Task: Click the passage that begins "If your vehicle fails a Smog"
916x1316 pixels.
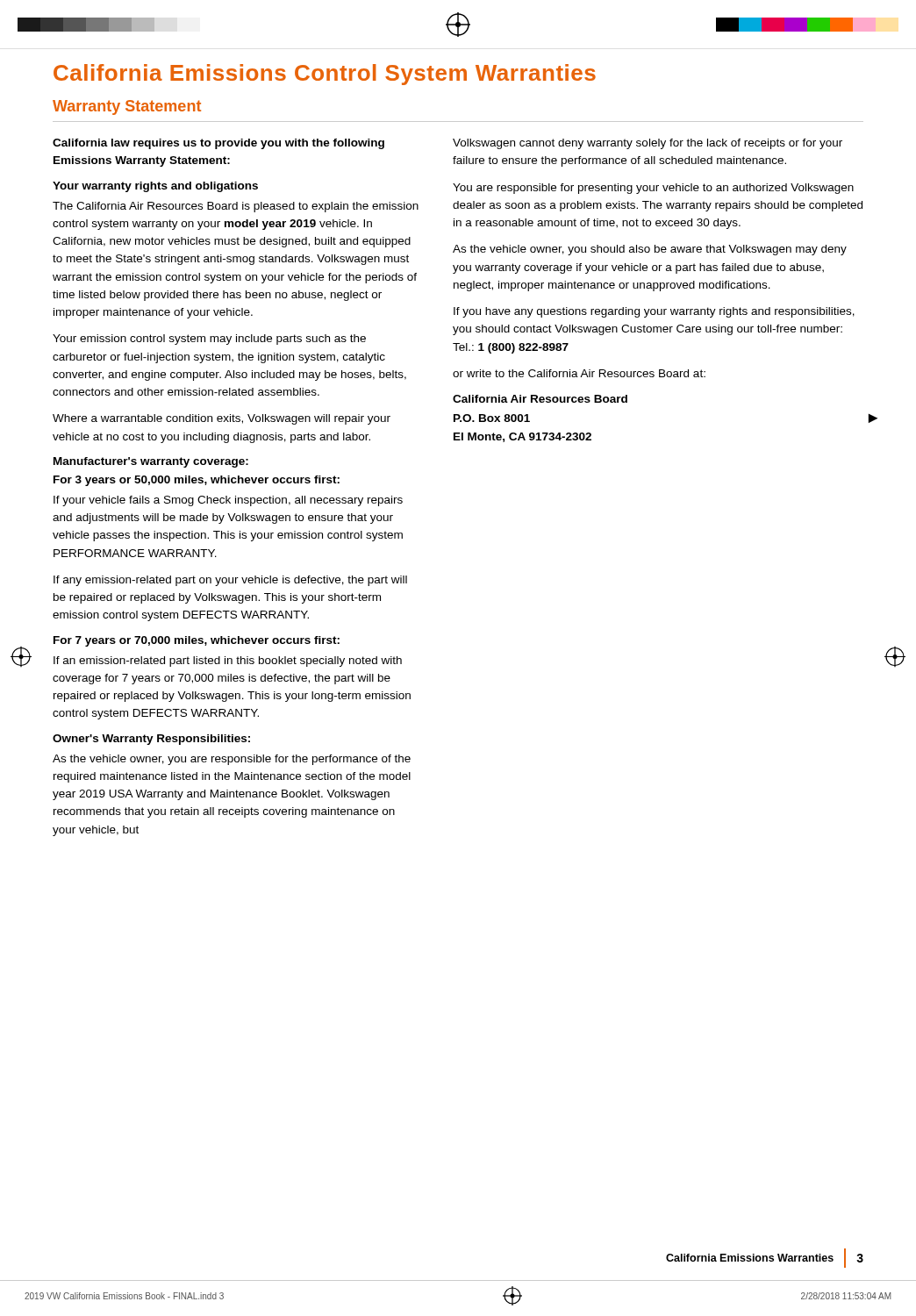Action: [x=237, y=527]
